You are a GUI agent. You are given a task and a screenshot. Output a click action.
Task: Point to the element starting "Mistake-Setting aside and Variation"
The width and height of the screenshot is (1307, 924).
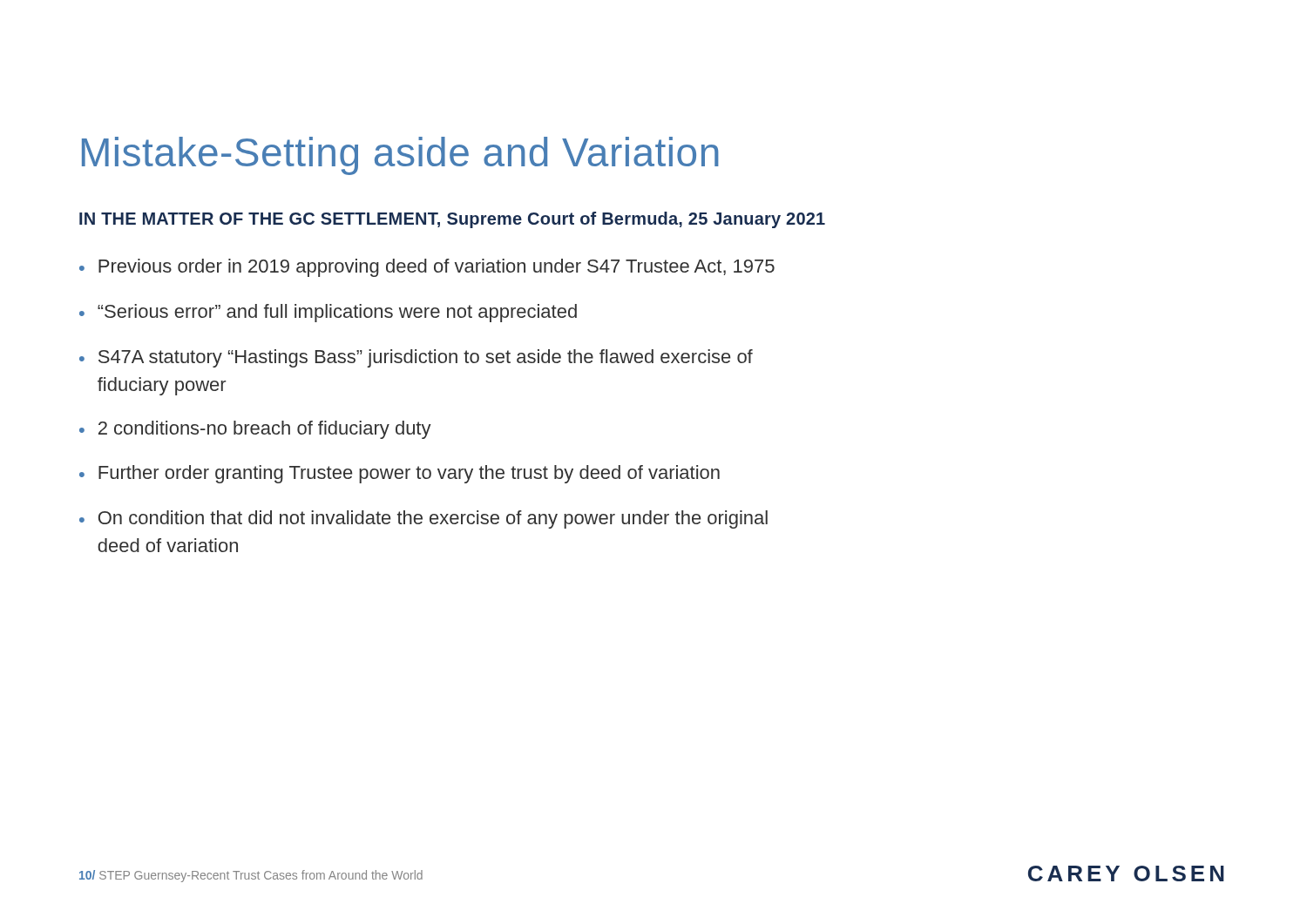pos(400,152)
